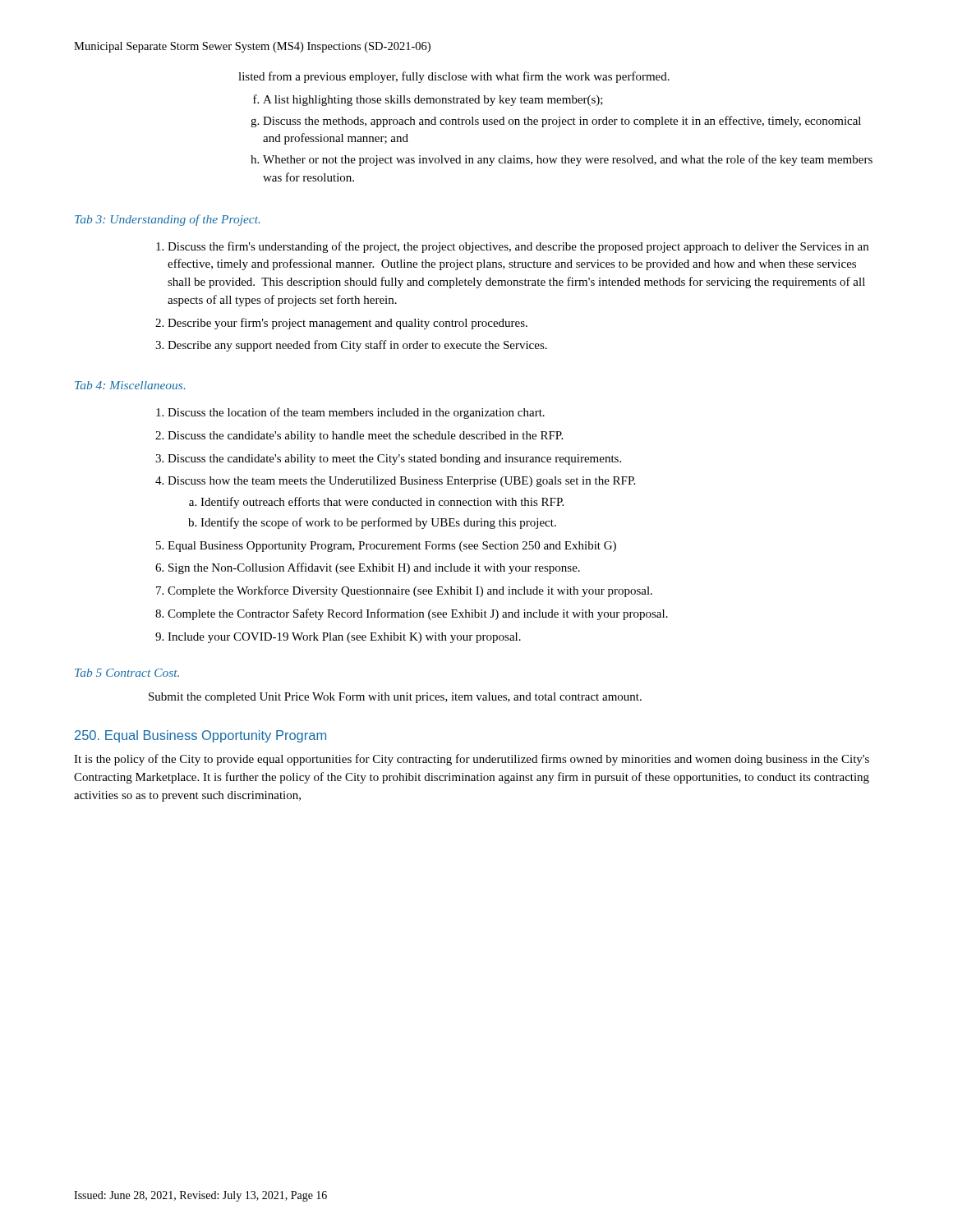Click on the text starting "Sign the Non-Collusion Affidavit (see Exhibit H)"

coord(374,568)
